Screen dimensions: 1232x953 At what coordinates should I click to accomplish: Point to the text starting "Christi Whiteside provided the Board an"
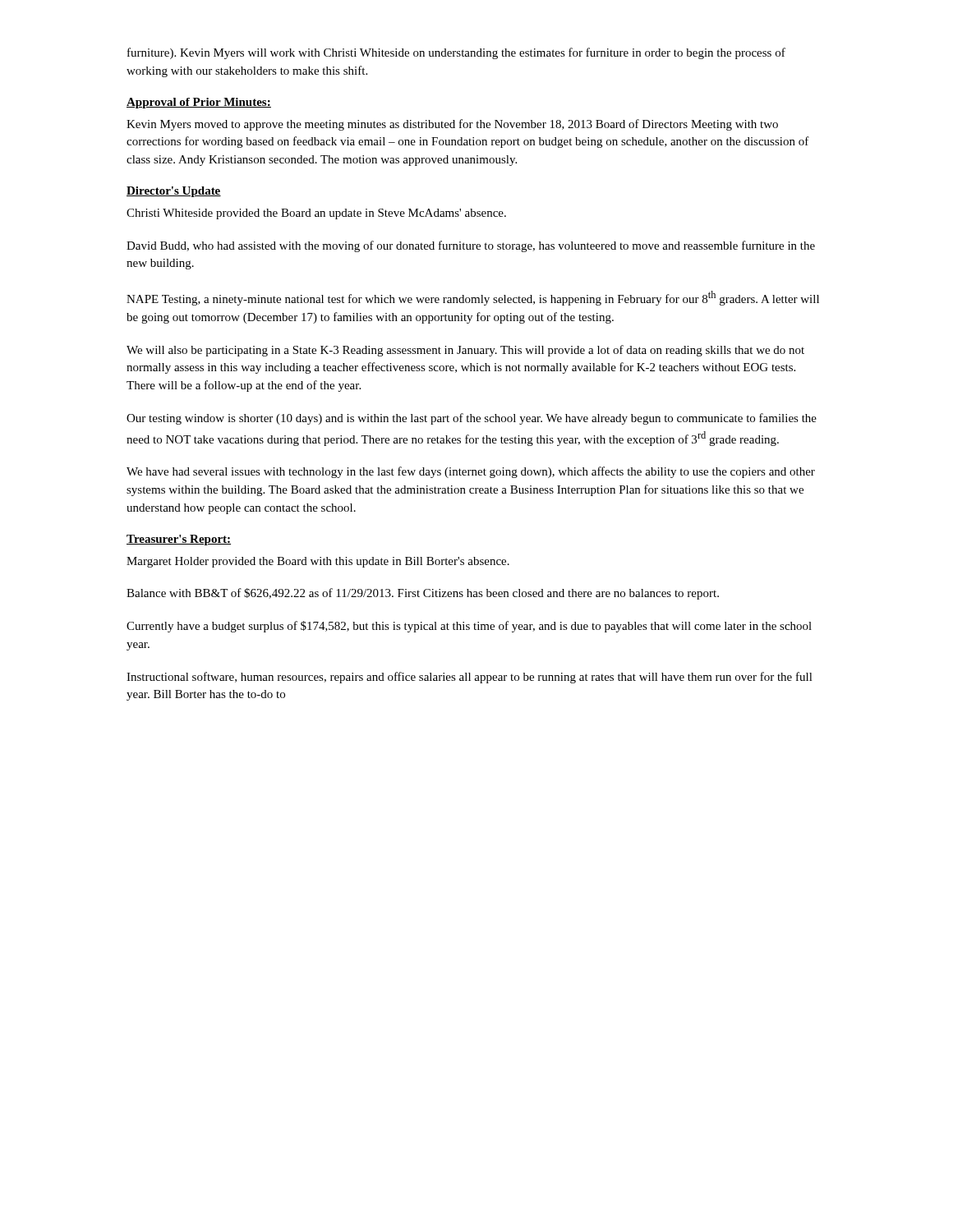pos(317,213)
